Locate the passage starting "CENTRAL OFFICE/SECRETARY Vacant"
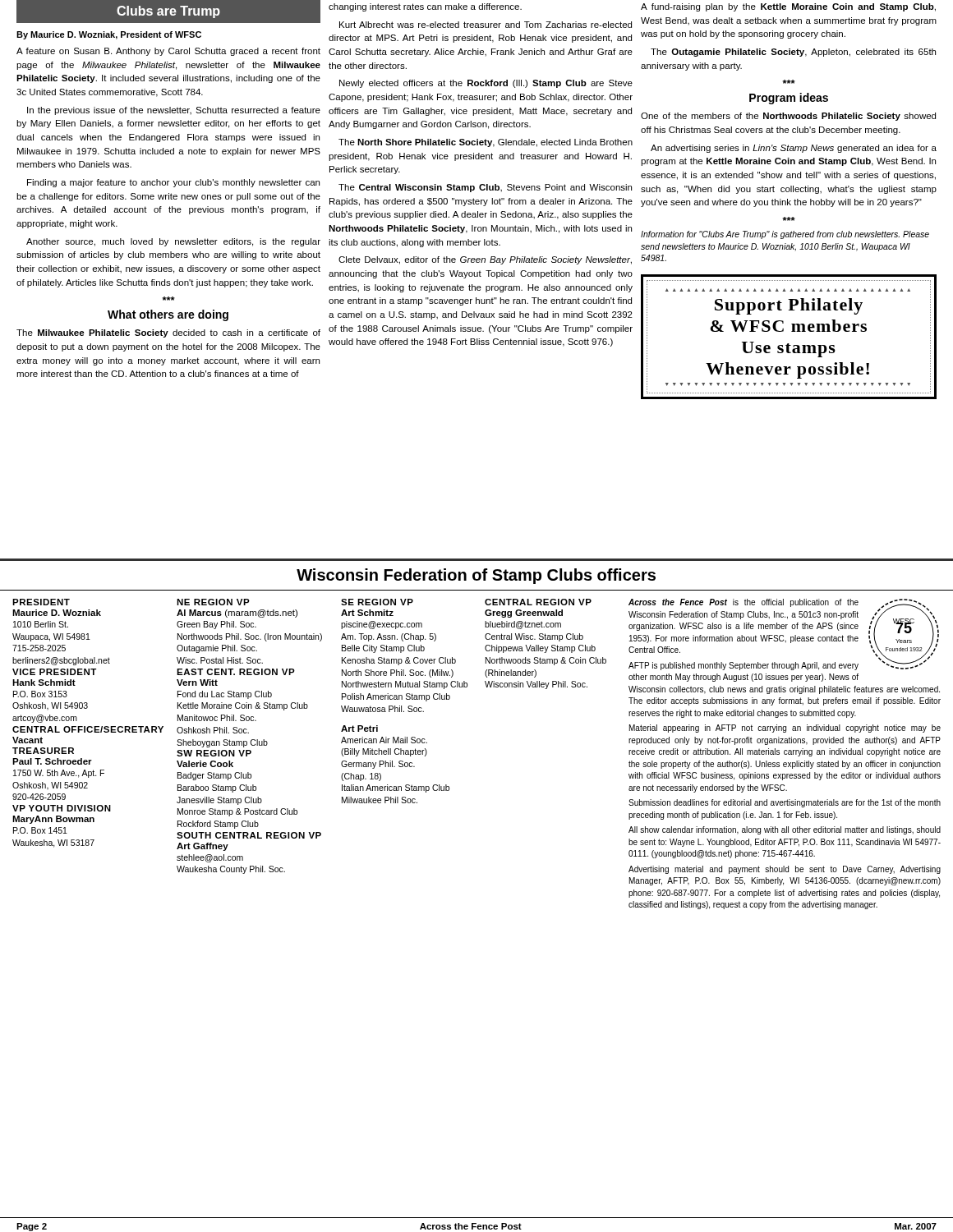The height and width of the screenshot is (1232, 953). (90, 735)
